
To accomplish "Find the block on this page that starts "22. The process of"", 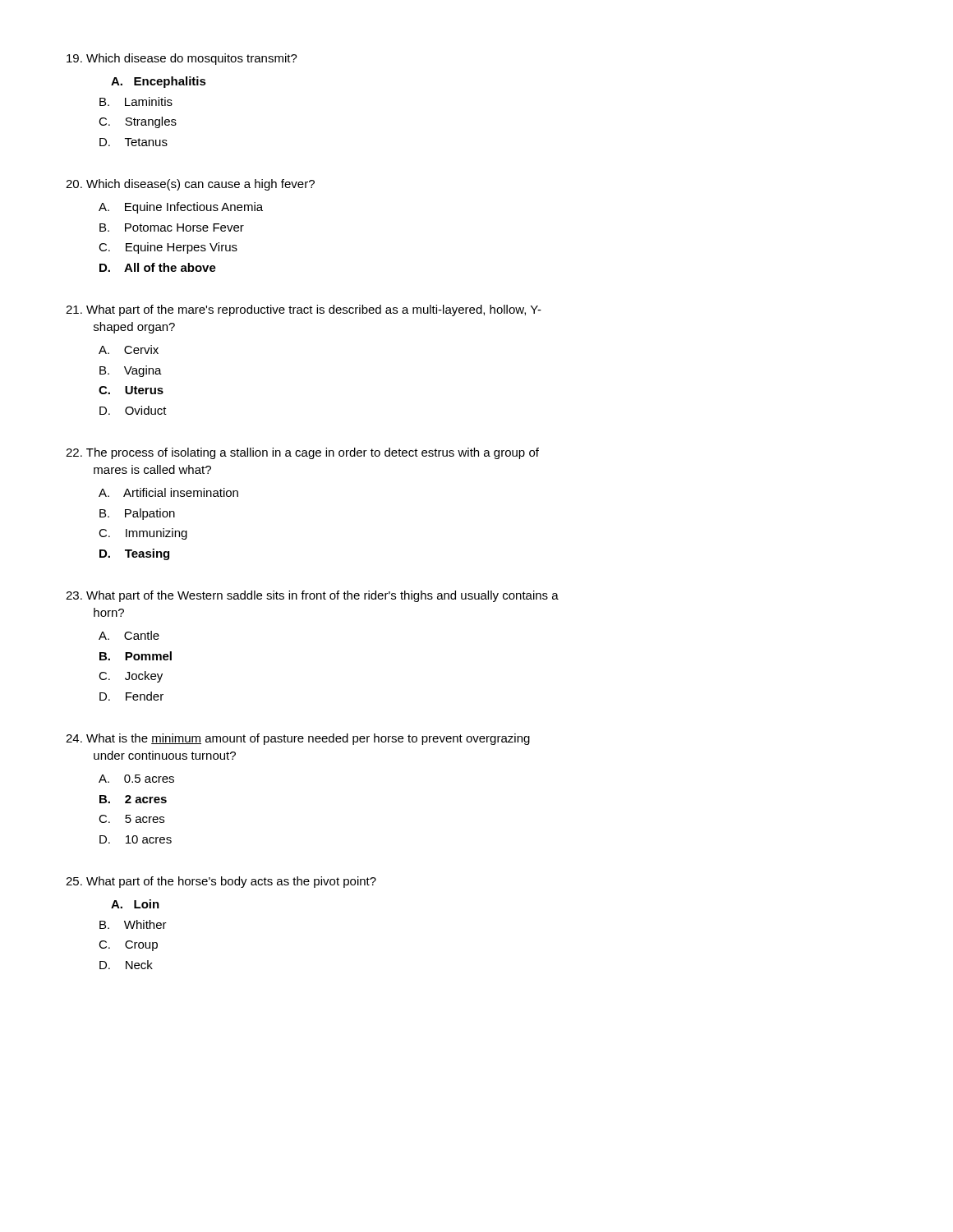I will pyautogui.click(x=302, y=453).
